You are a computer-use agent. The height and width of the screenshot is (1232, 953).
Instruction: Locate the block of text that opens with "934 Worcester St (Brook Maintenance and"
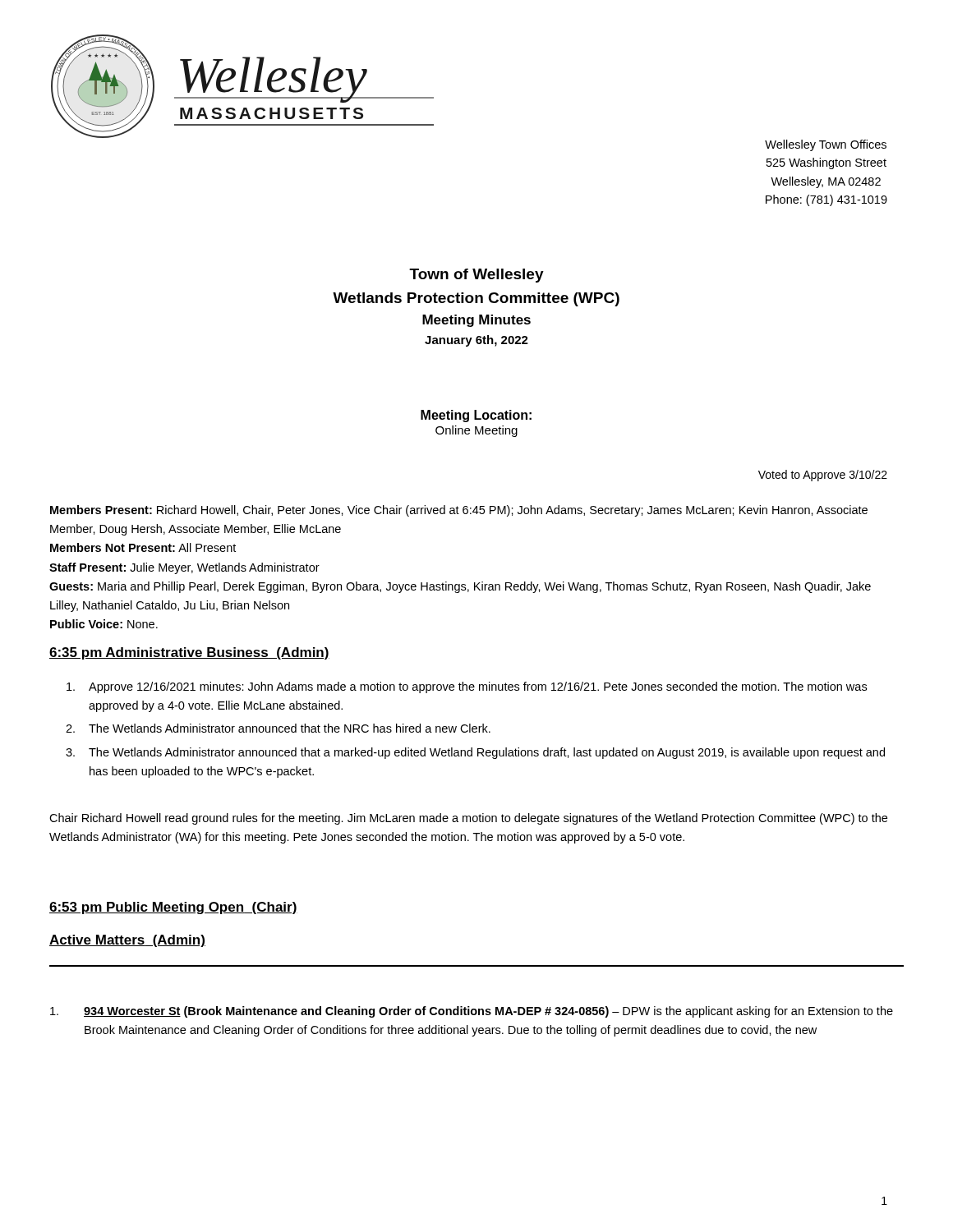476,1021
